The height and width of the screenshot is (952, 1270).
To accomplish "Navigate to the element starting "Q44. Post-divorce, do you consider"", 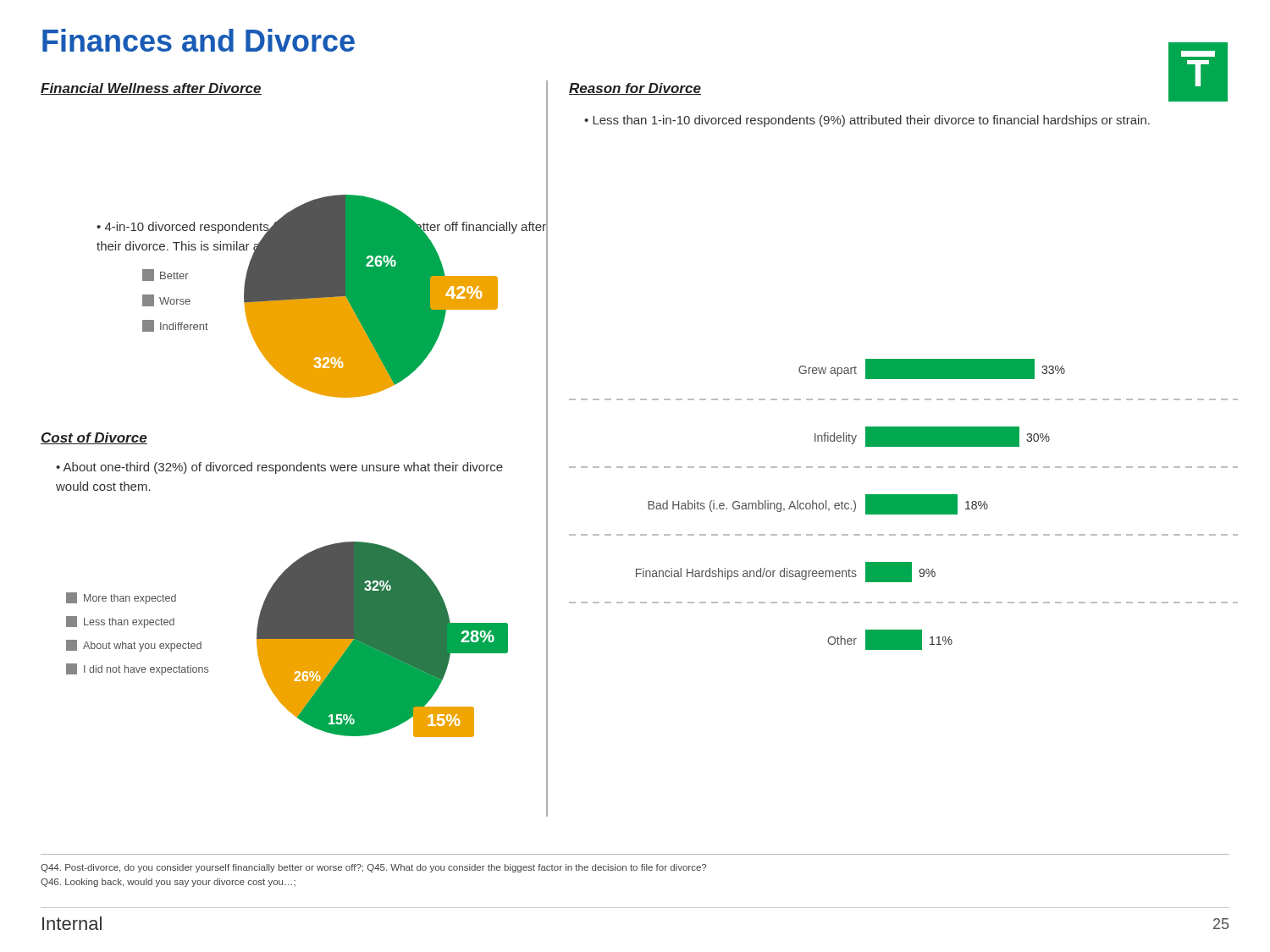I will click(374, 874).
